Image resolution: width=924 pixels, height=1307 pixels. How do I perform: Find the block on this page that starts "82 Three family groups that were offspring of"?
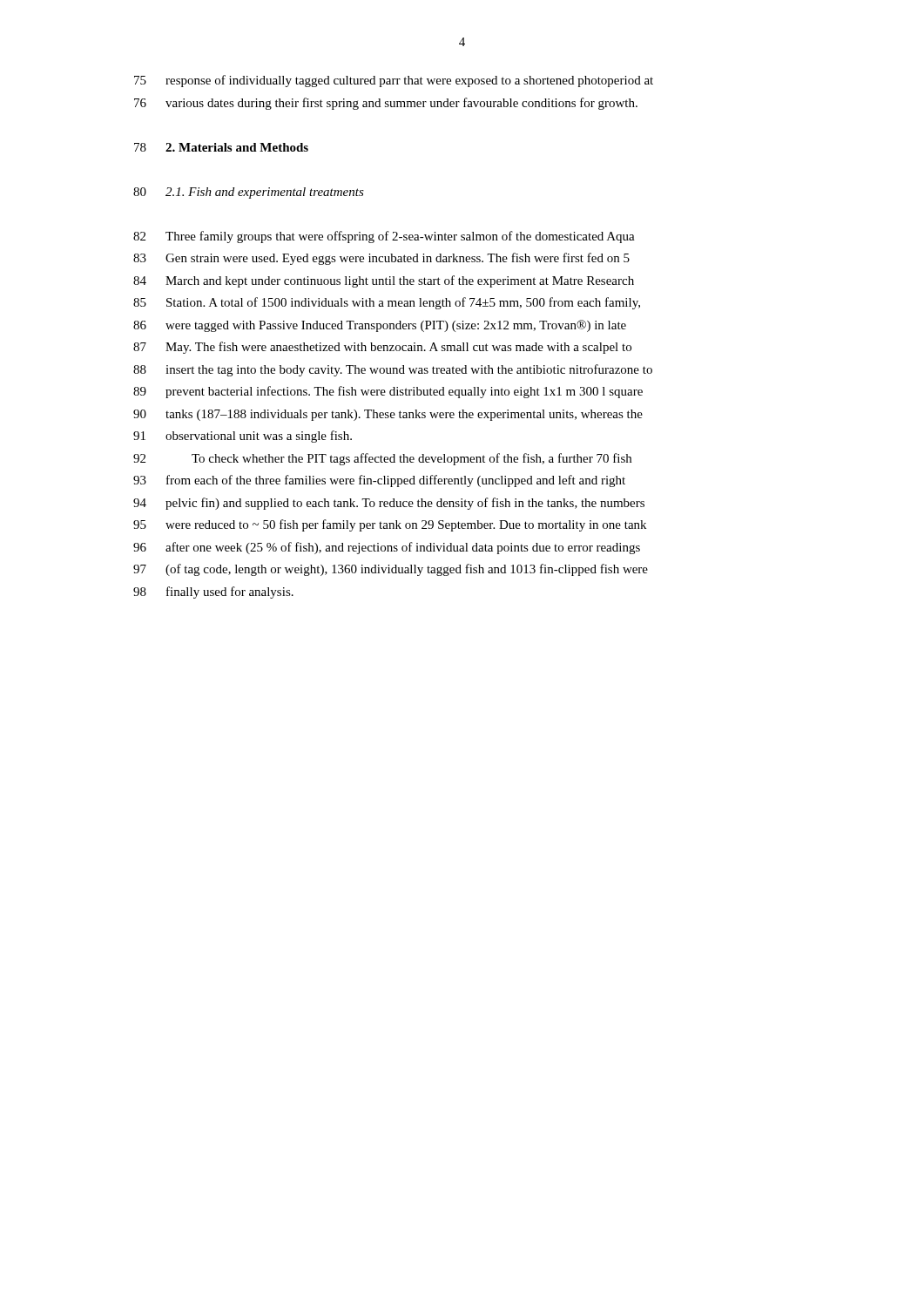[x=475, y=236]
